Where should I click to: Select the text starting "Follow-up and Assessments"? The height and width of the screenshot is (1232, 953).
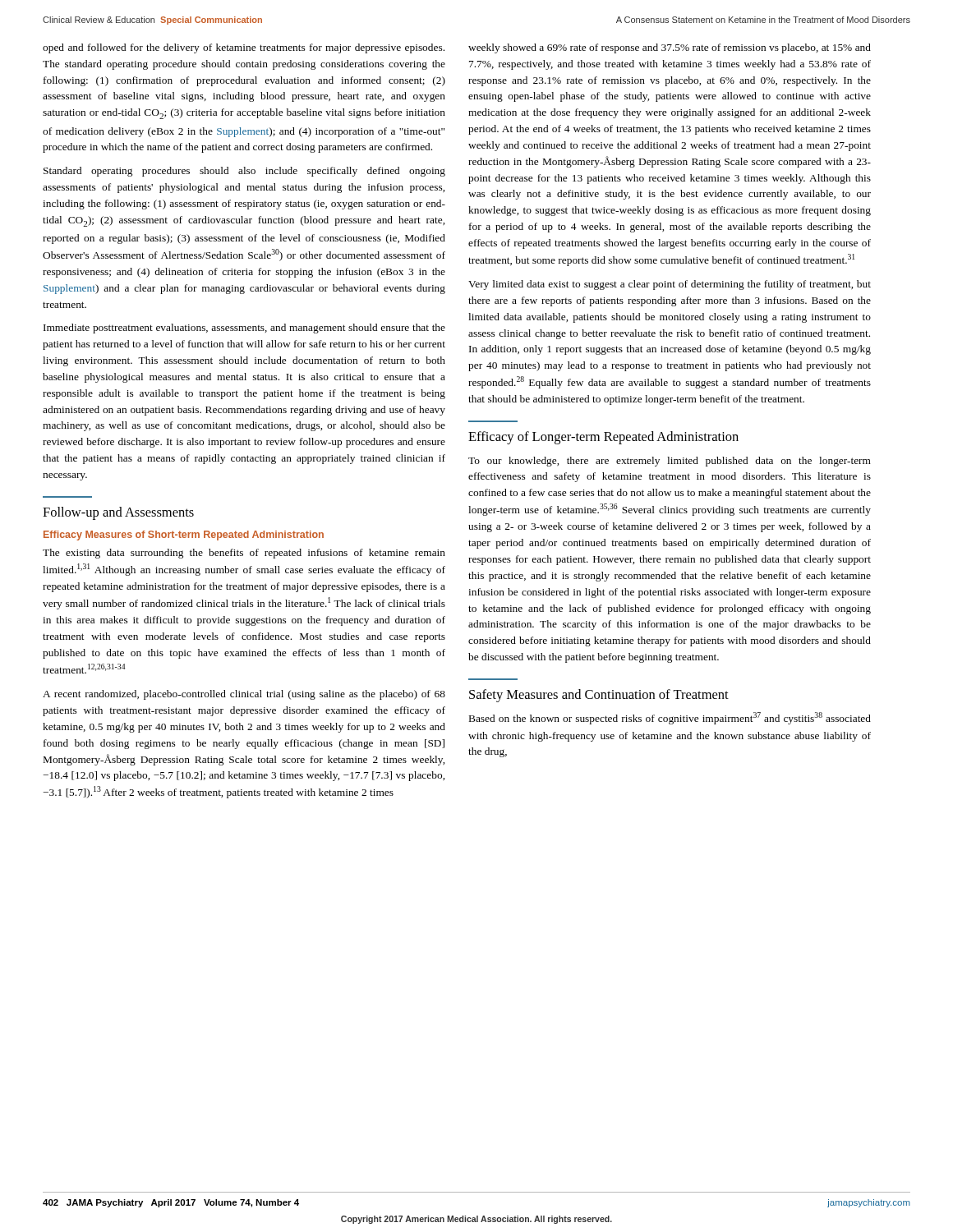[x=118, y=513]
